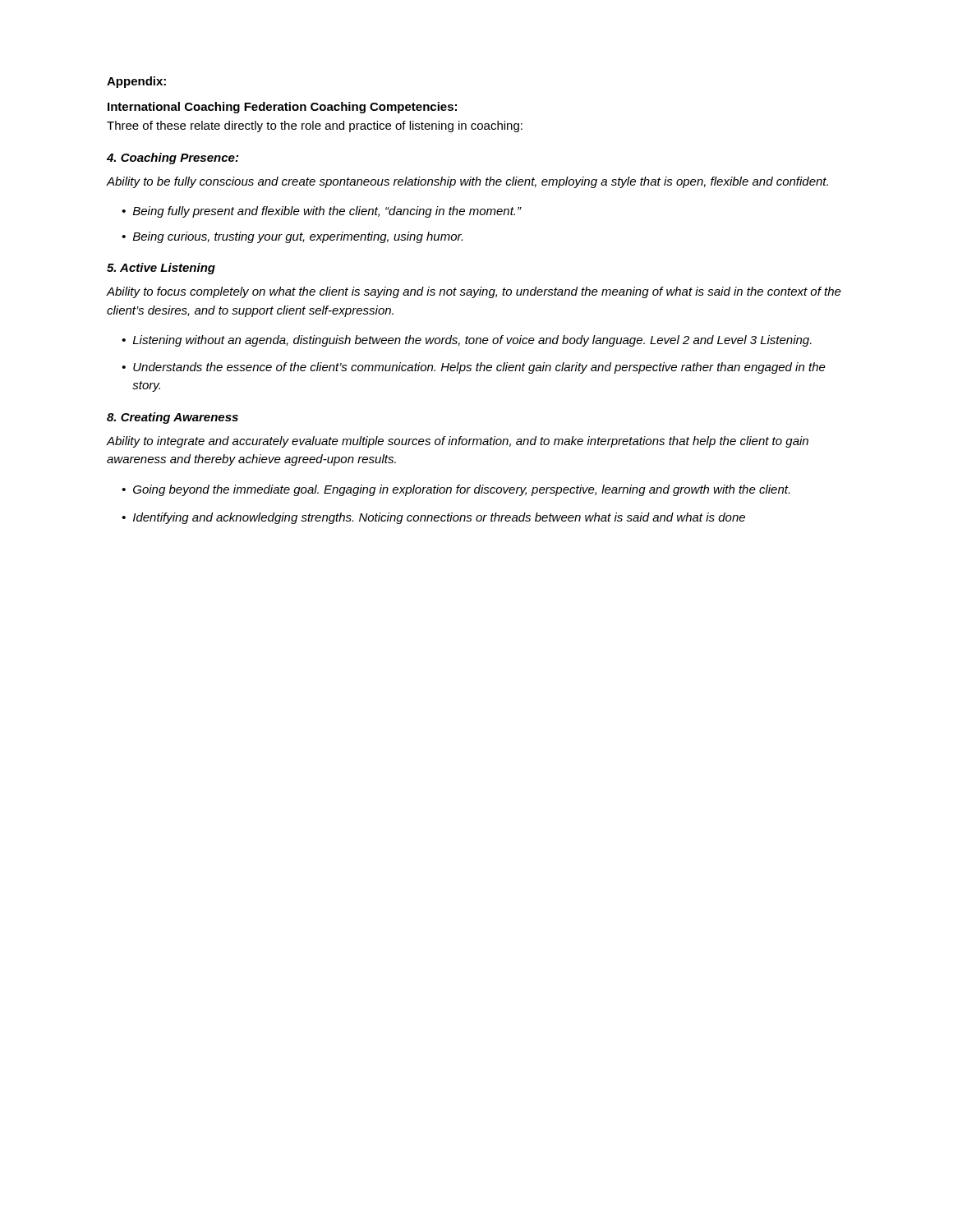Find the block starting "4. Coaching Presence:"
953x1232 pixels.
[x=173, y=157]
